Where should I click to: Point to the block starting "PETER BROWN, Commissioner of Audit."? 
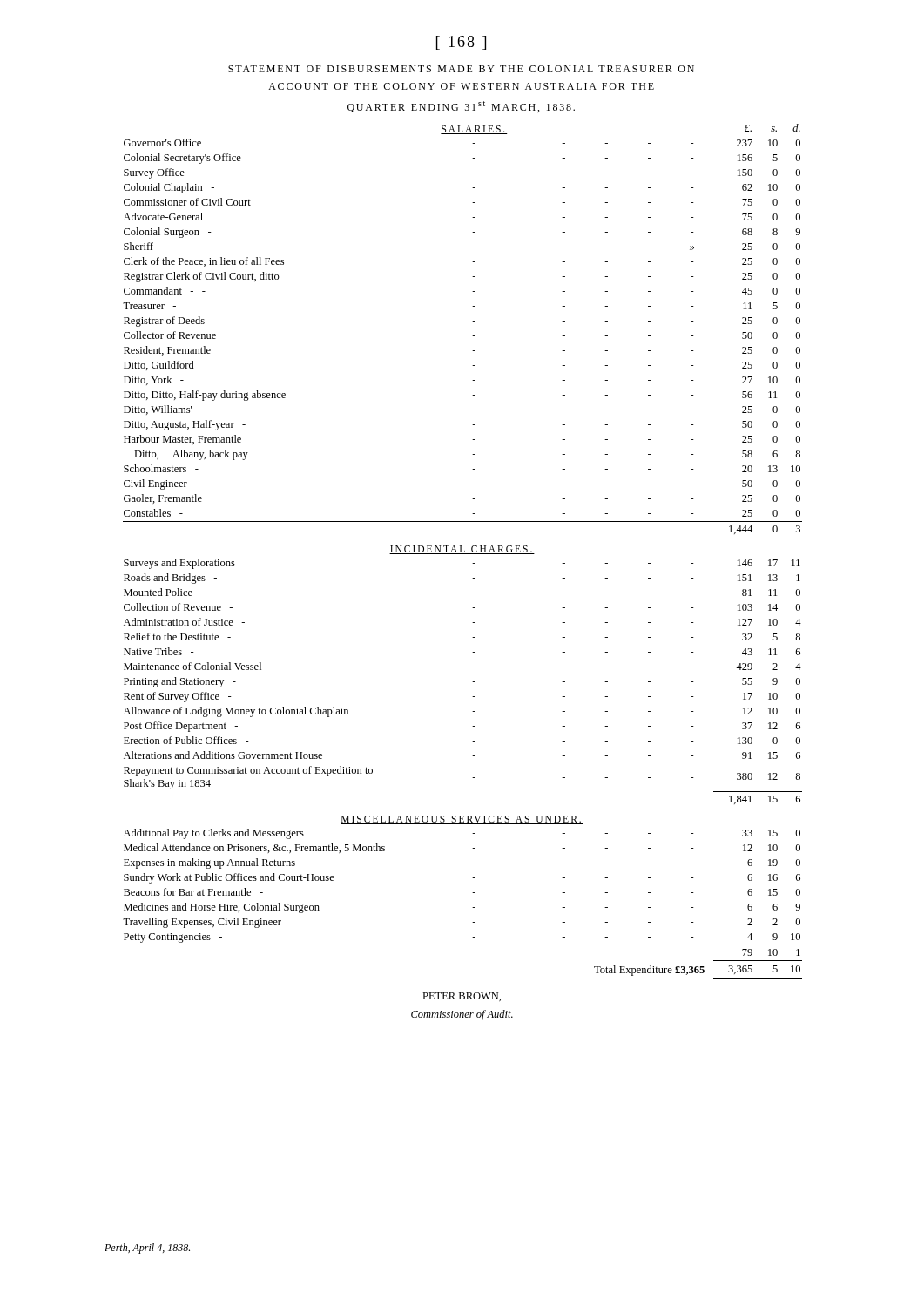(462, 1005)
